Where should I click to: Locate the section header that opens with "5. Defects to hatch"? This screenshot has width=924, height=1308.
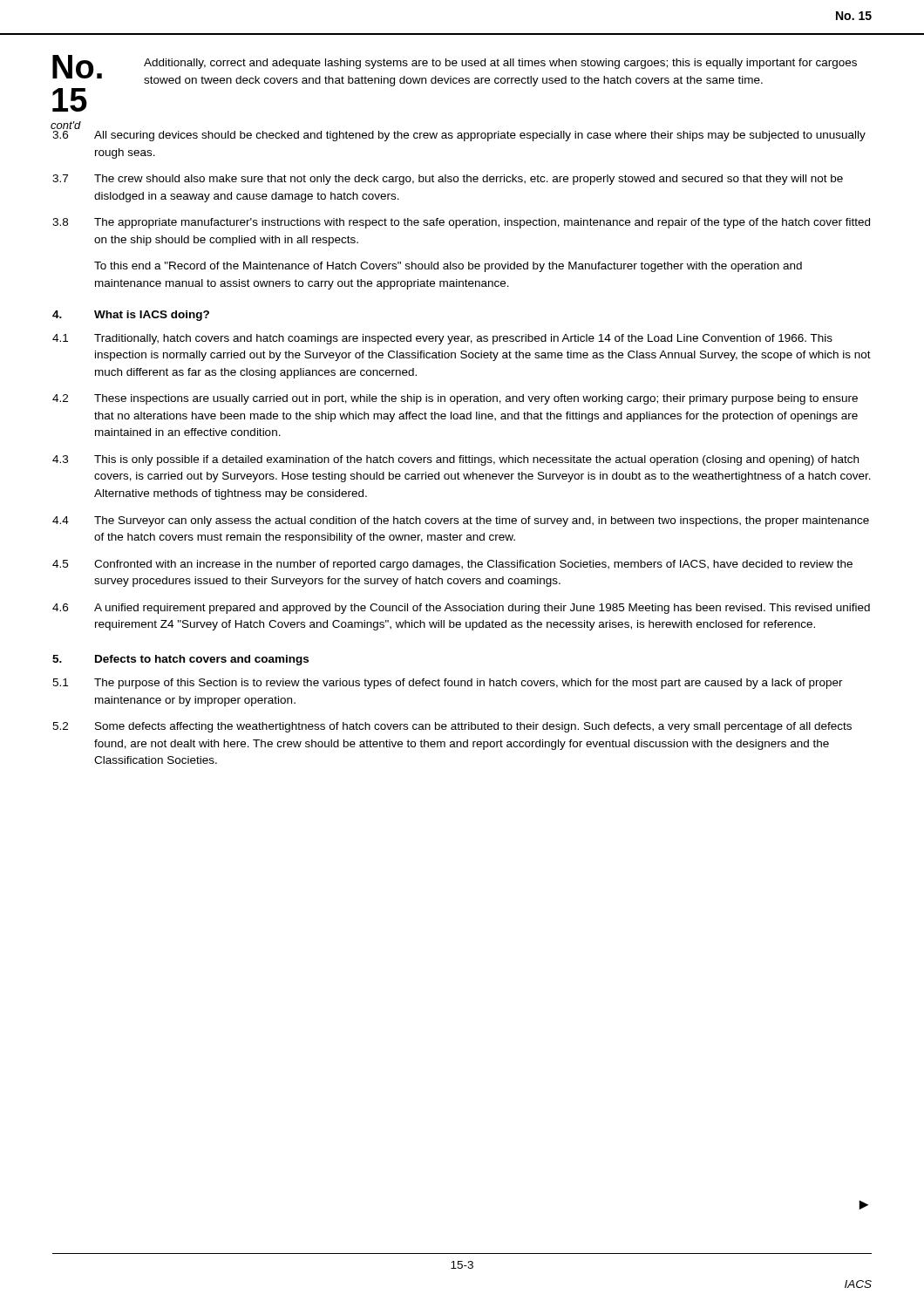click(181, 659)
